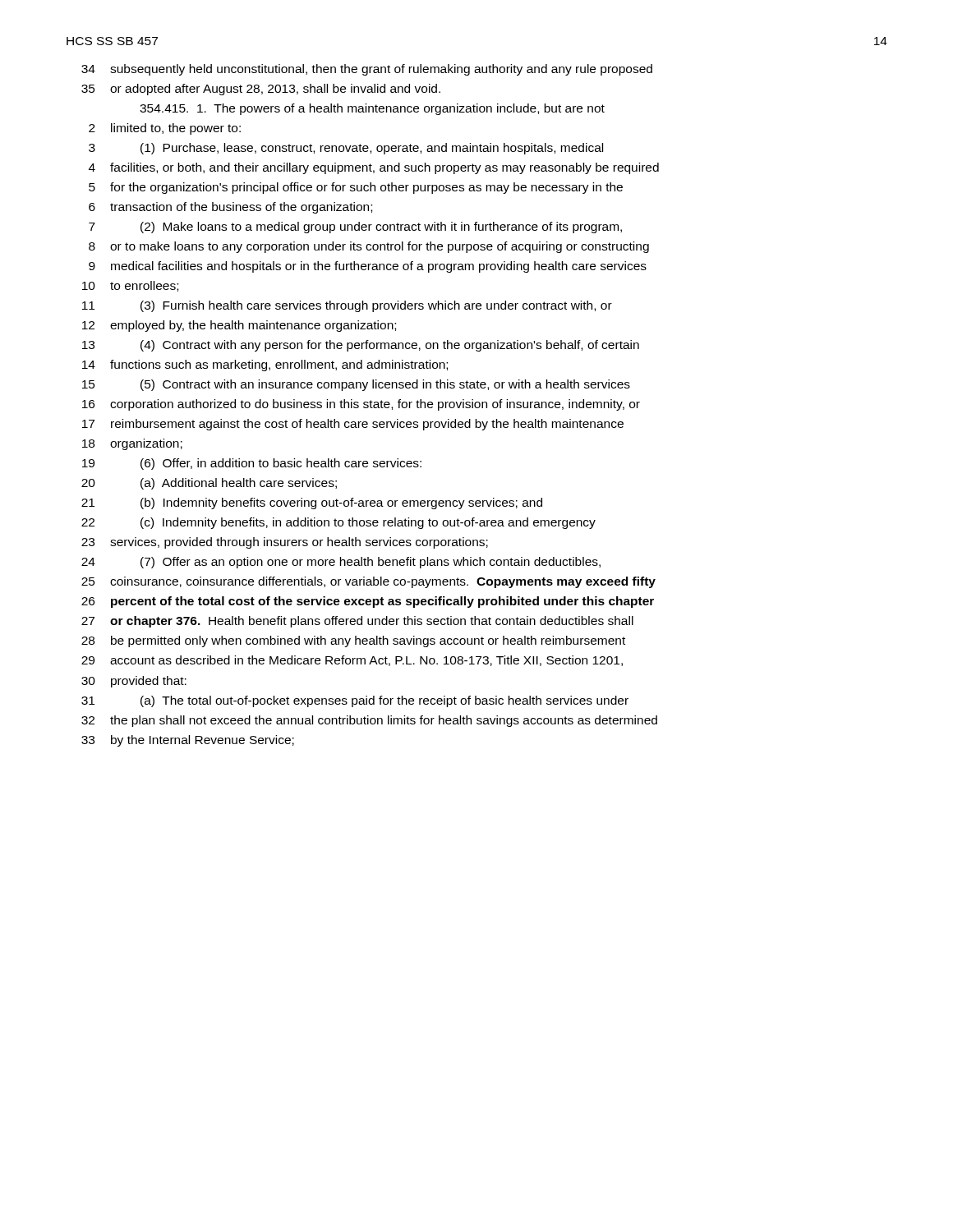Point to the element starting "31 (a) The total out-of-pocket expenses paid for"
The image size is (953, 1232).
476,700
